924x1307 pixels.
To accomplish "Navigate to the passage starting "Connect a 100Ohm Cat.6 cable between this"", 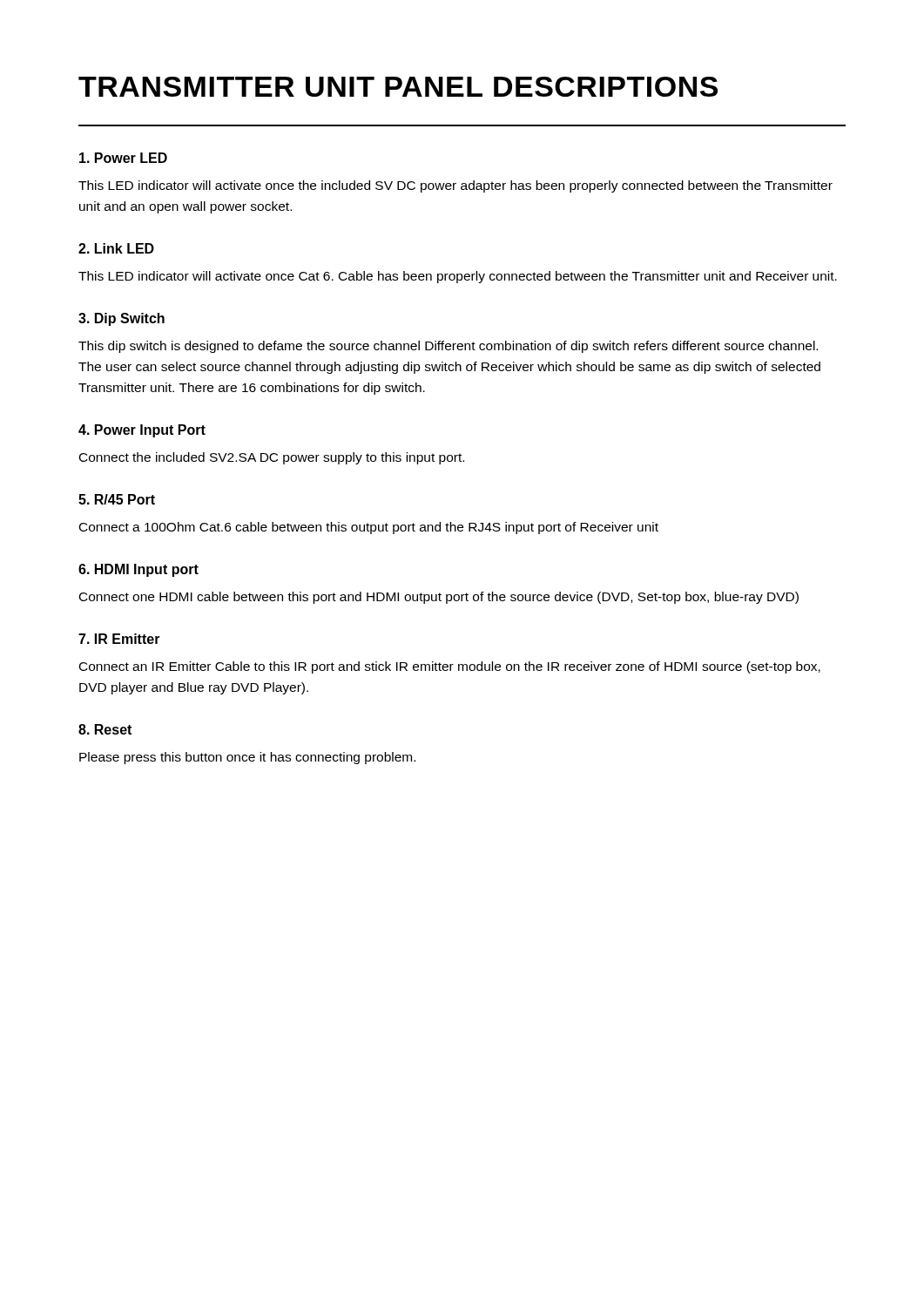I will tap(462, 527).
